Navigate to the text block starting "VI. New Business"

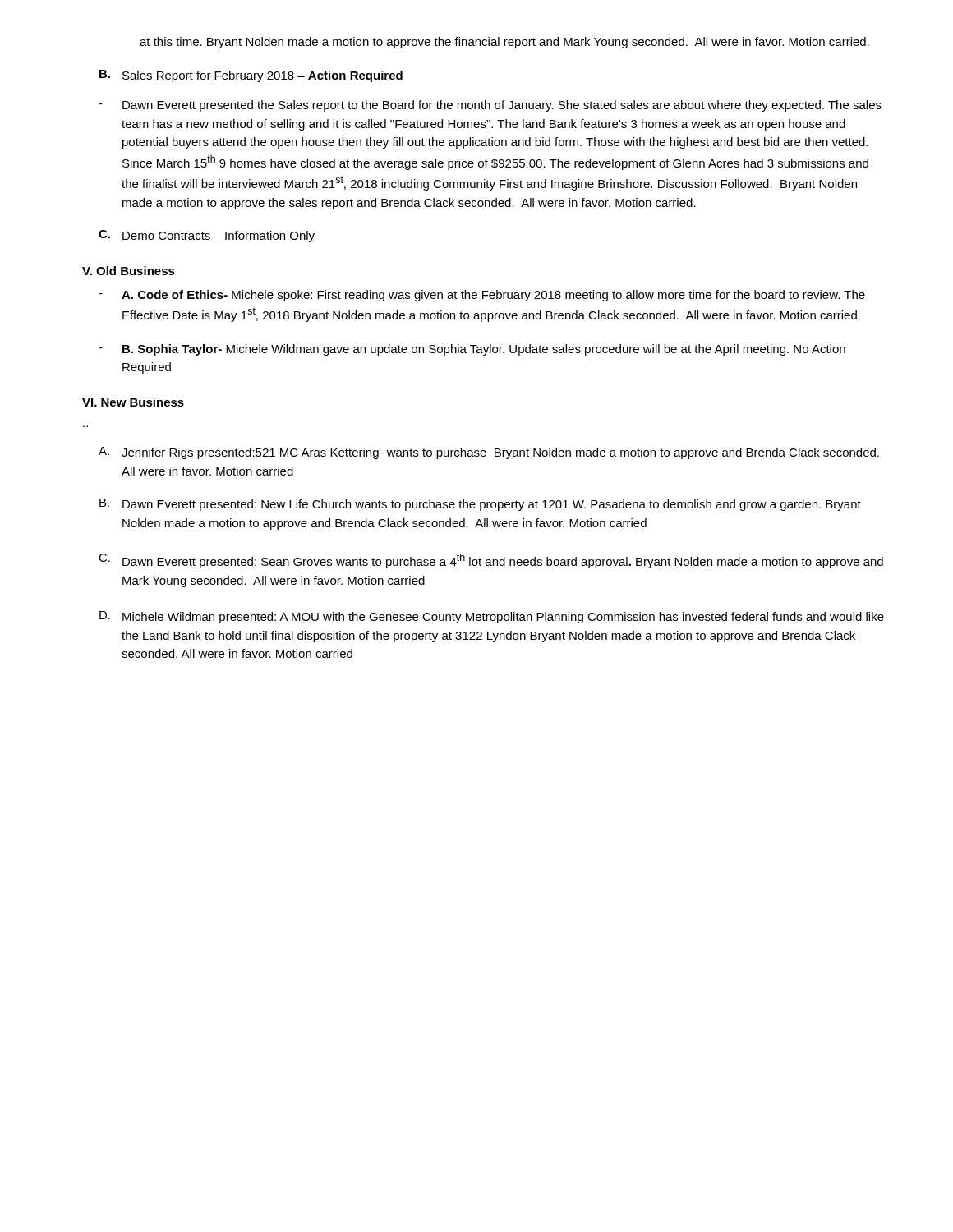pos(133,402)
